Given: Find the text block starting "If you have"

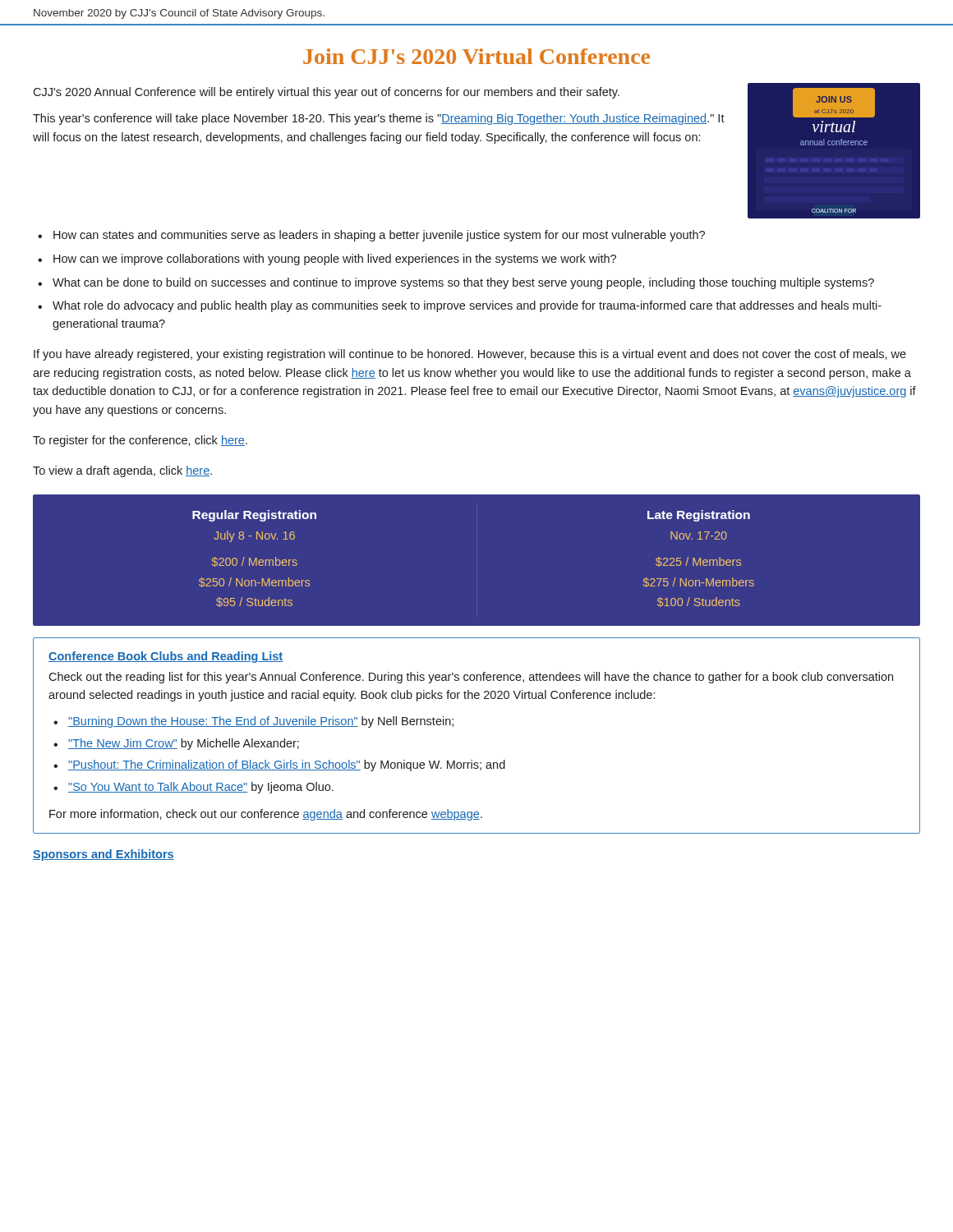Looking at the screenshot, I should (474, 382).
